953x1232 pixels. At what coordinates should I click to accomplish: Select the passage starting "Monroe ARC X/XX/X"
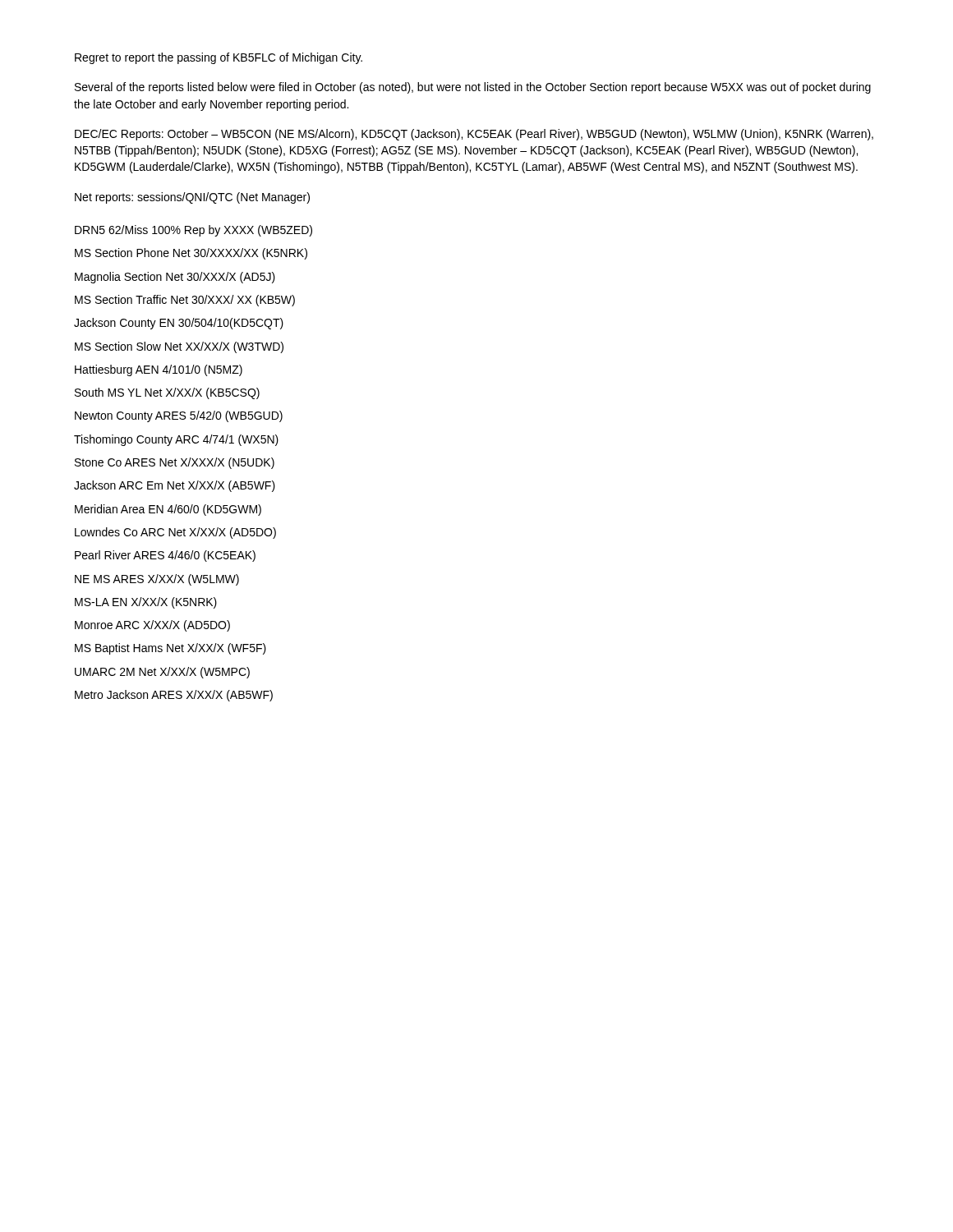[152, 625]
